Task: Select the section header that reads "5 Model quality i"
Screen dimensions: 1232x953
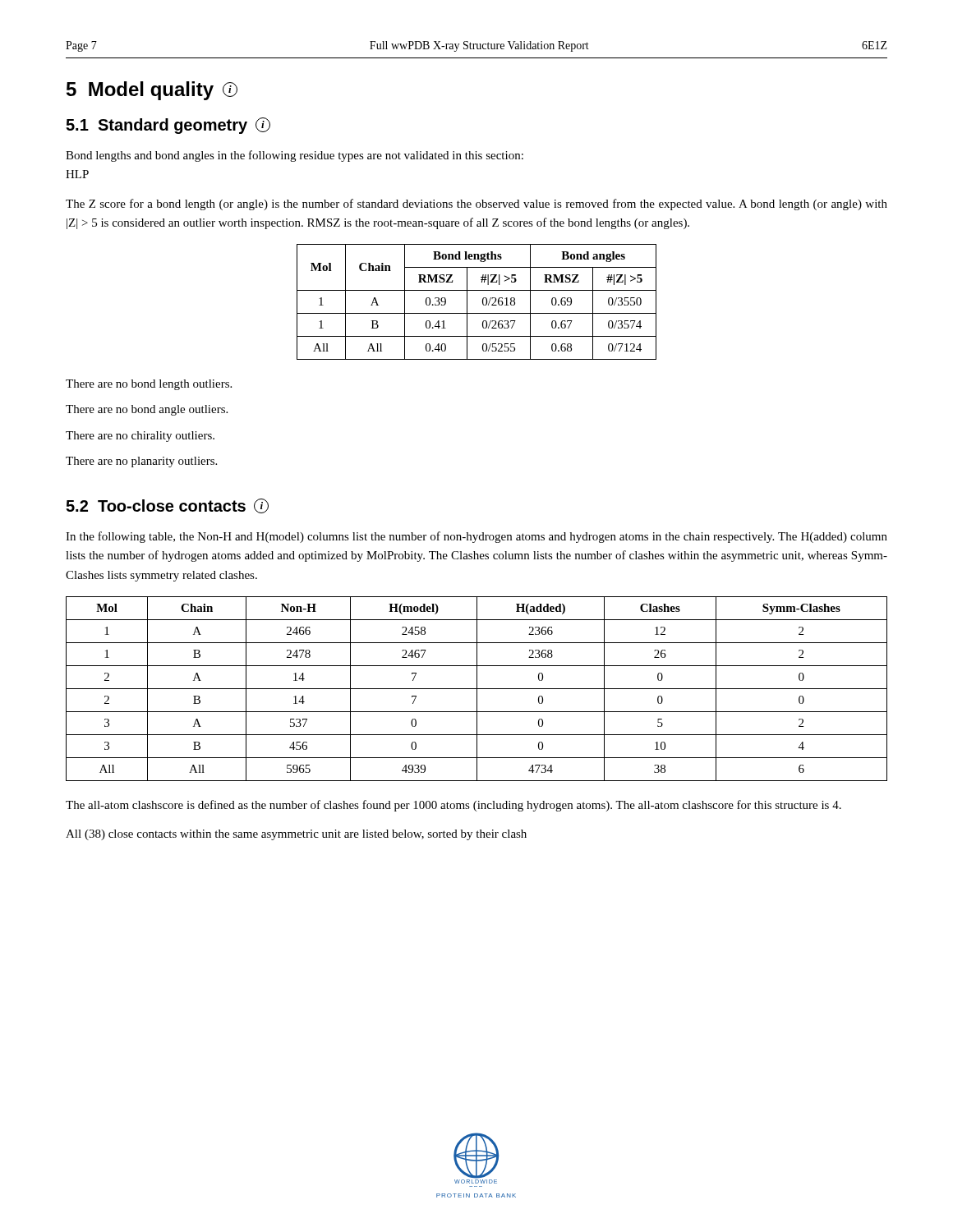Action: (152, 91)
